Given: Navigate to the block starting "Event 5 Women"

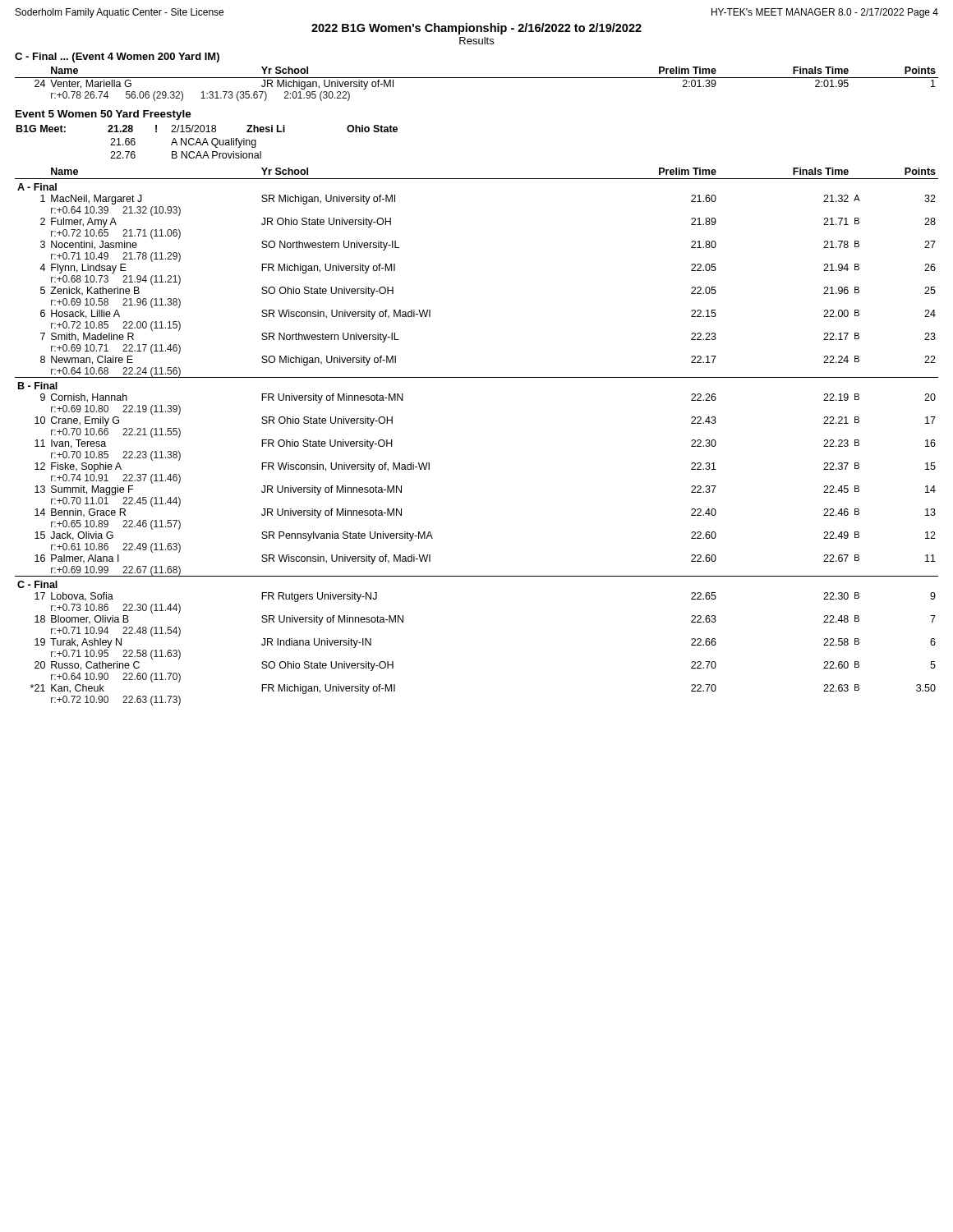Looking at the screenshot, I should pyautogui.click(x=103, y=114).
